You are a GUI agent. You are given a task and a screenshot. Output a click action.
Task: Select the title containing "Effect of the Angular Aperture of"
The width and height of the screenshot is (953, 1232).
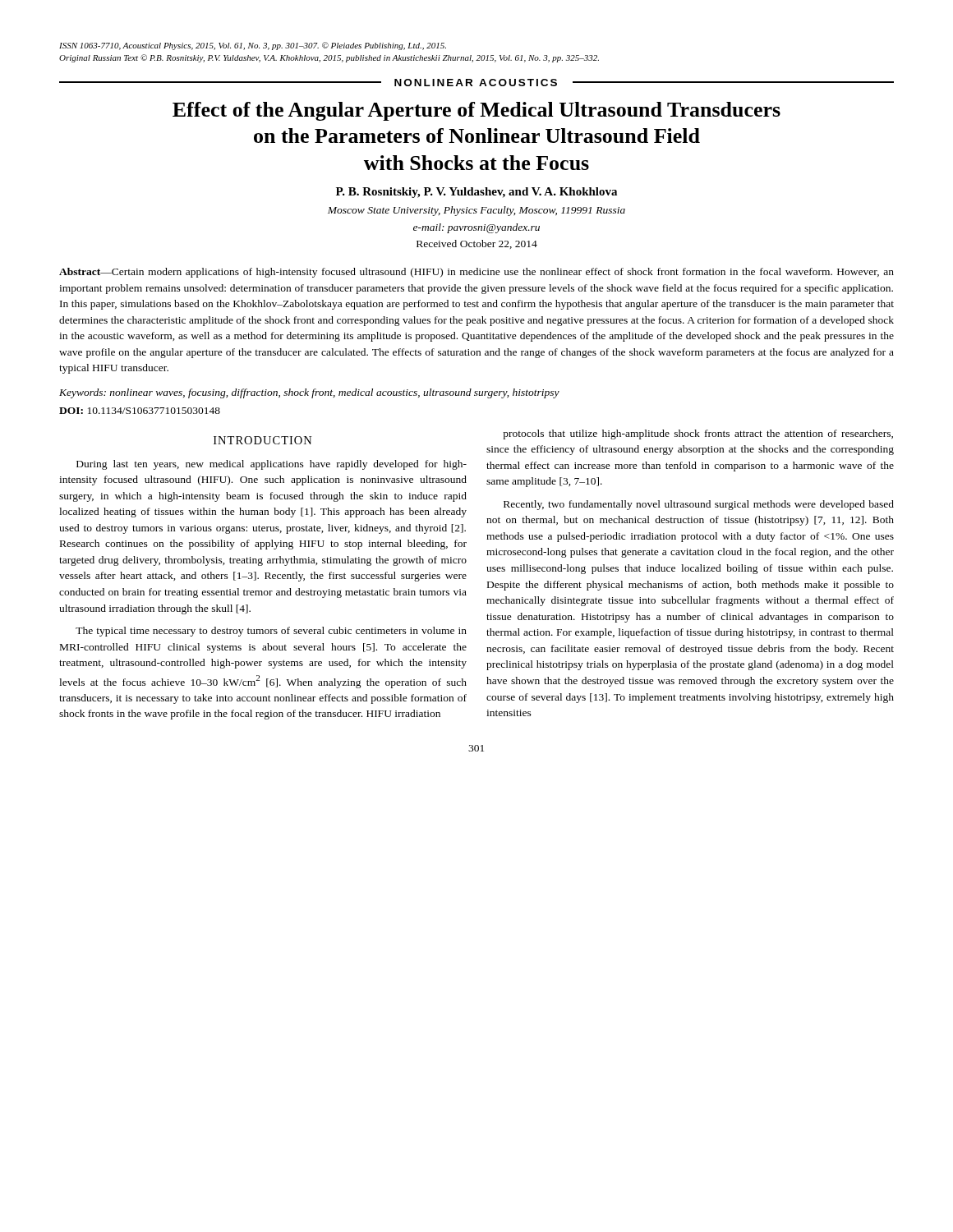476,137
